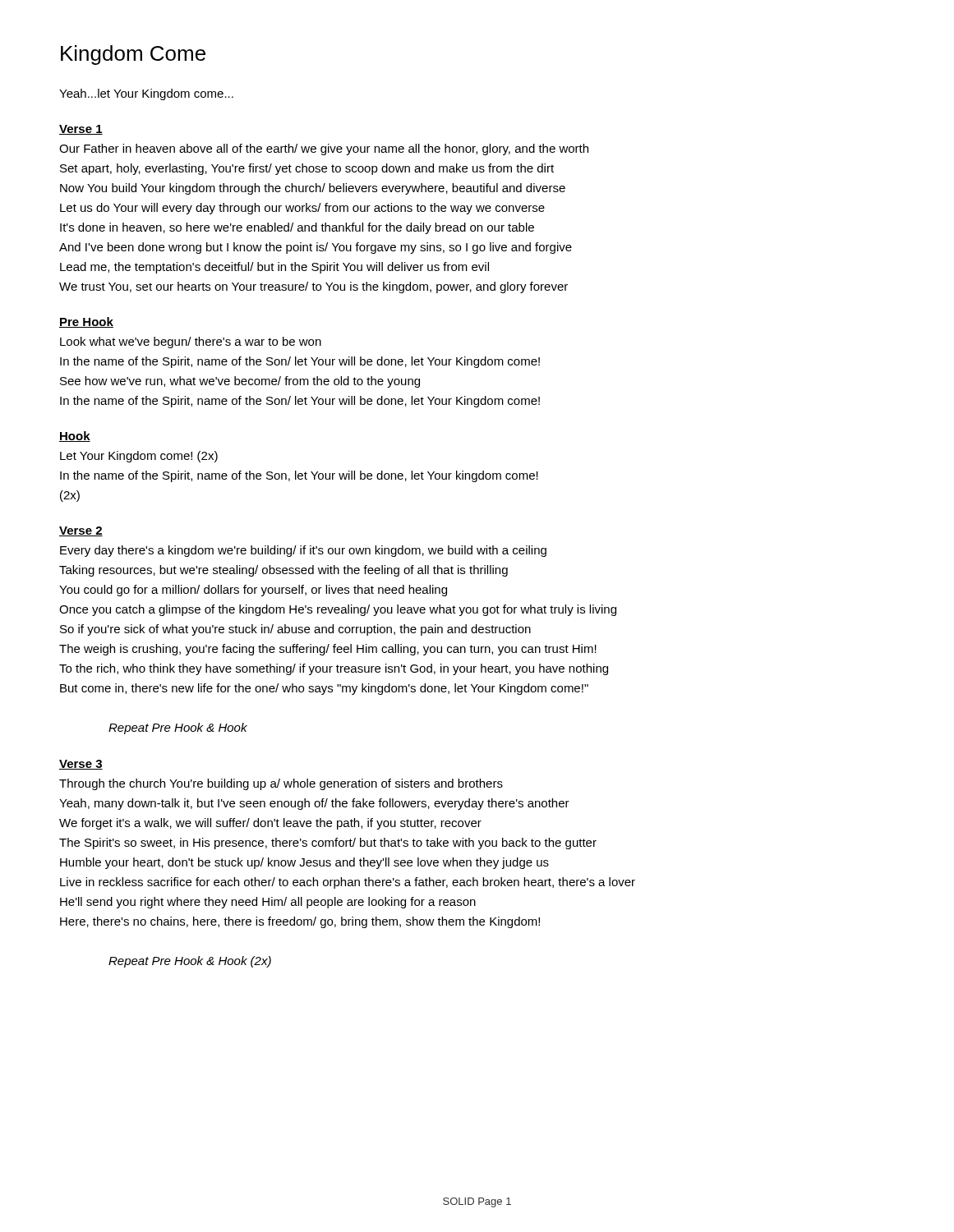Navigate to the text block starting "Look what we've begun/ there's a"
Image resolution: width=954 pixels, height=1232 pixels.
(x=300, y=370)
